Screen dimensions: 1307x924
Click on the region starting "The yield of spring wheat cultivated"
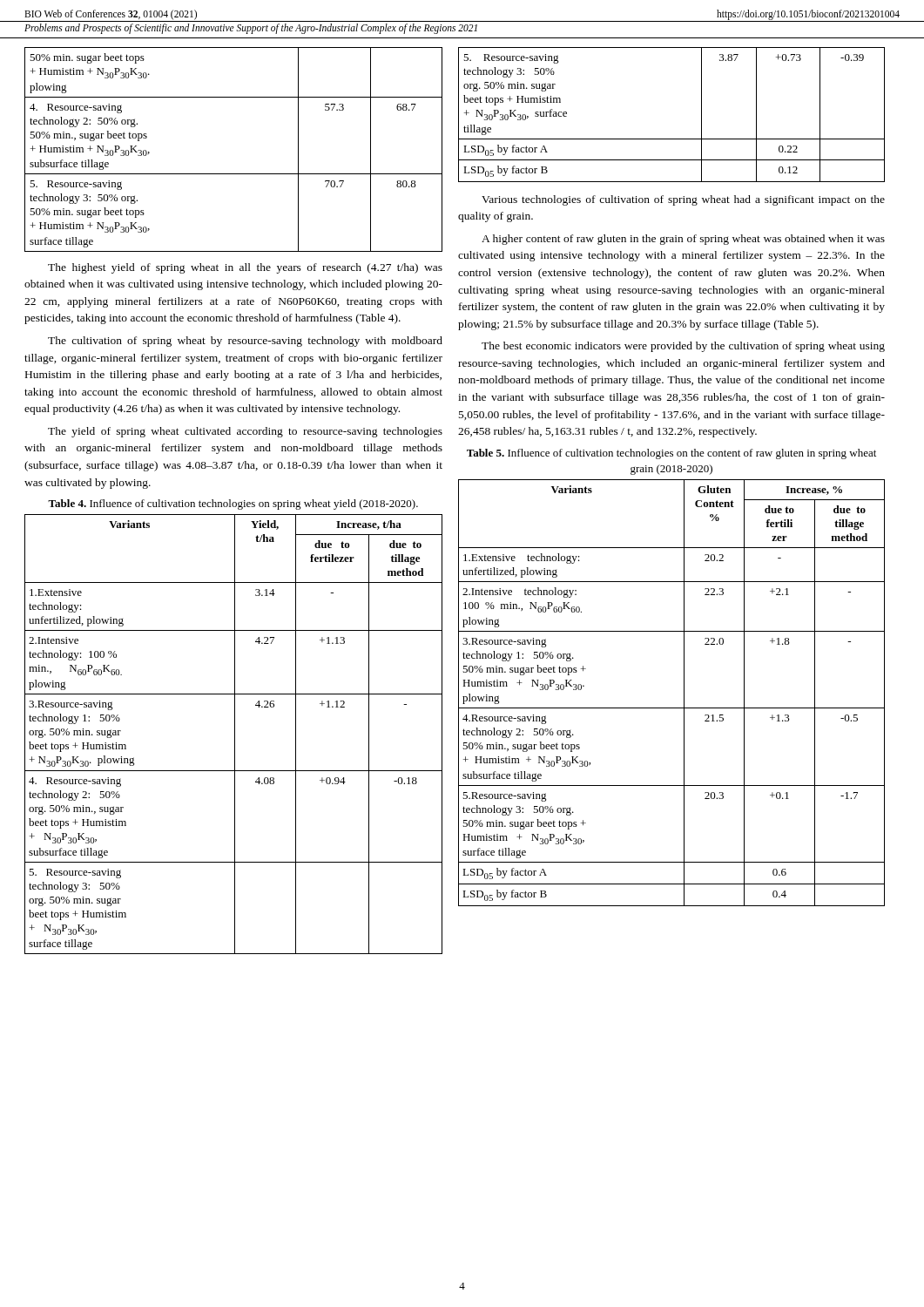[x=233, y=456]
